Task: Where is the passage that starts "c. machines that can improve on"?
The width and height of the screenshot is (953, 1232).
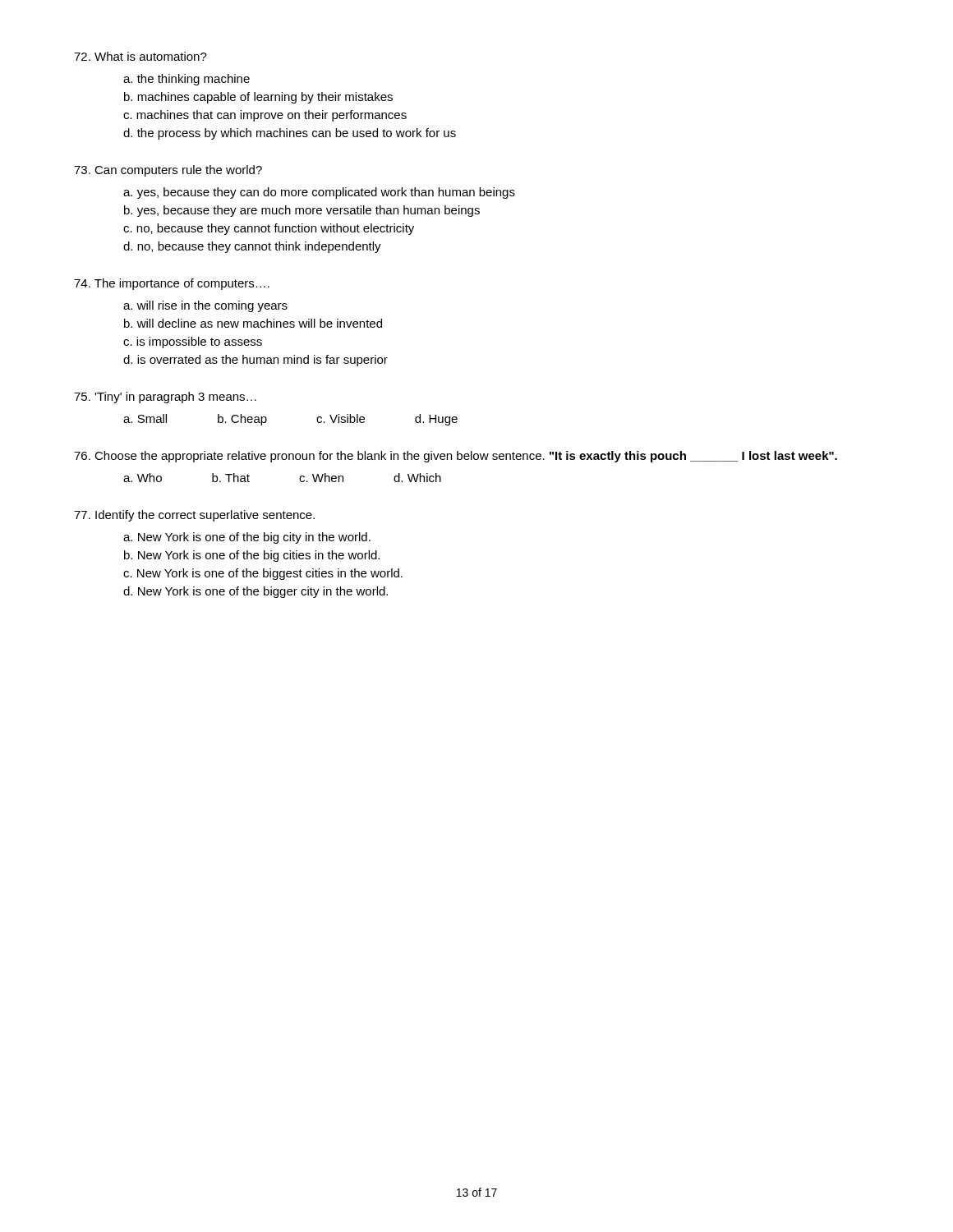Action: (265, 115)
